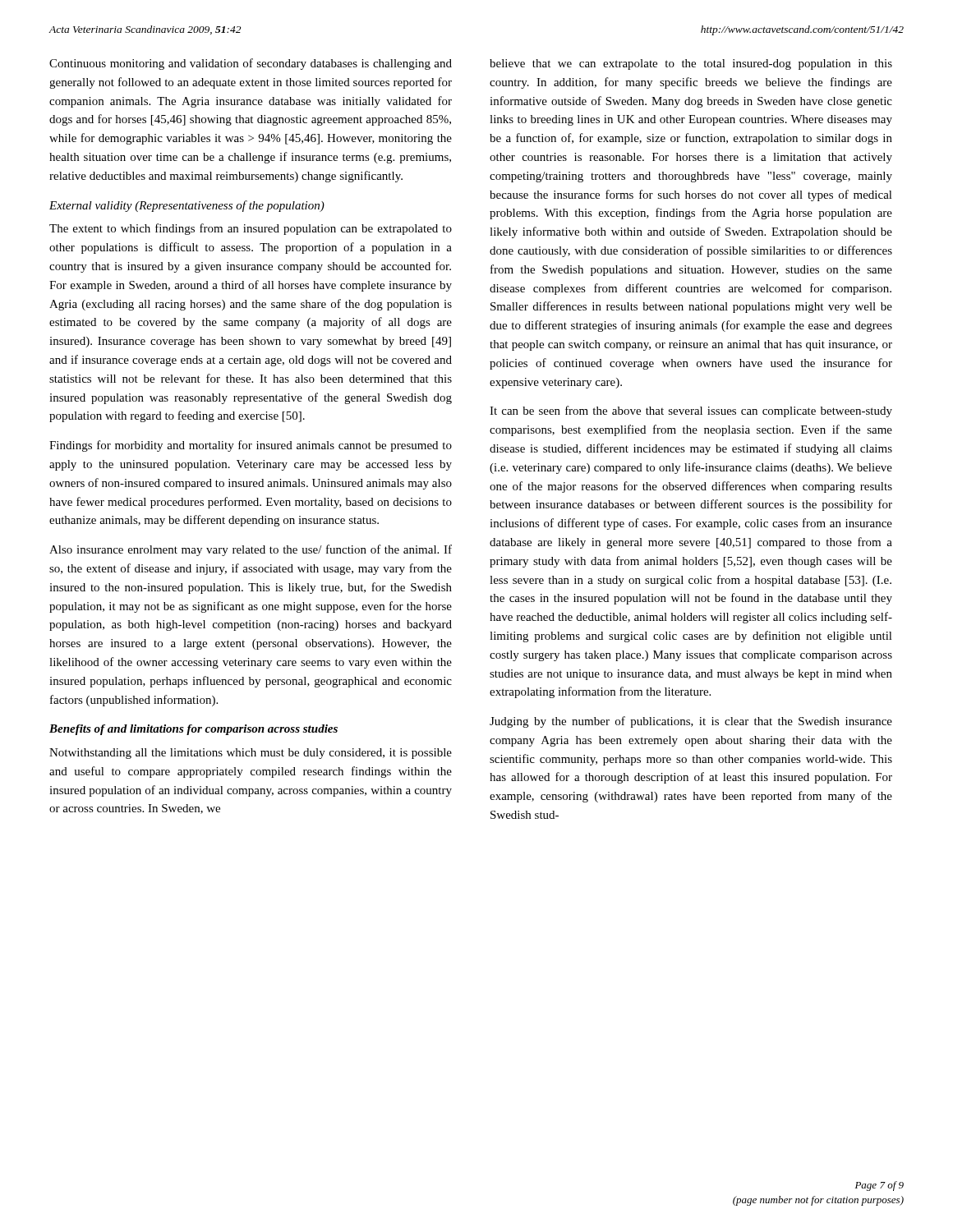Locate the text block that says "Continuous monitoring and validation of secondary databases"
The height and width of the screenshot is (1232, 953).
point(251,120)
